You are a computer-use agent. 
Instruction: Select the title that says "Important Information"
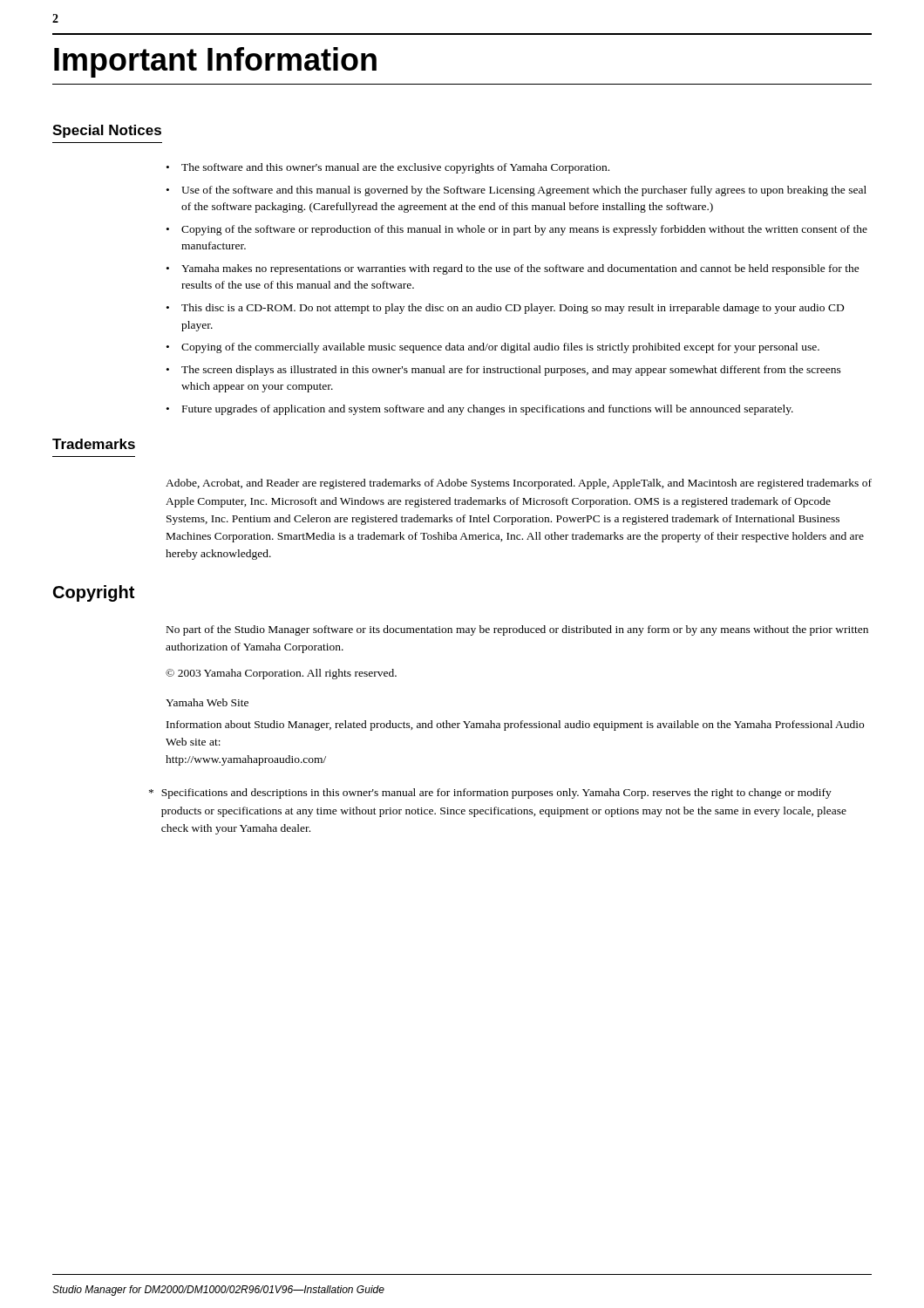point(215,62)
